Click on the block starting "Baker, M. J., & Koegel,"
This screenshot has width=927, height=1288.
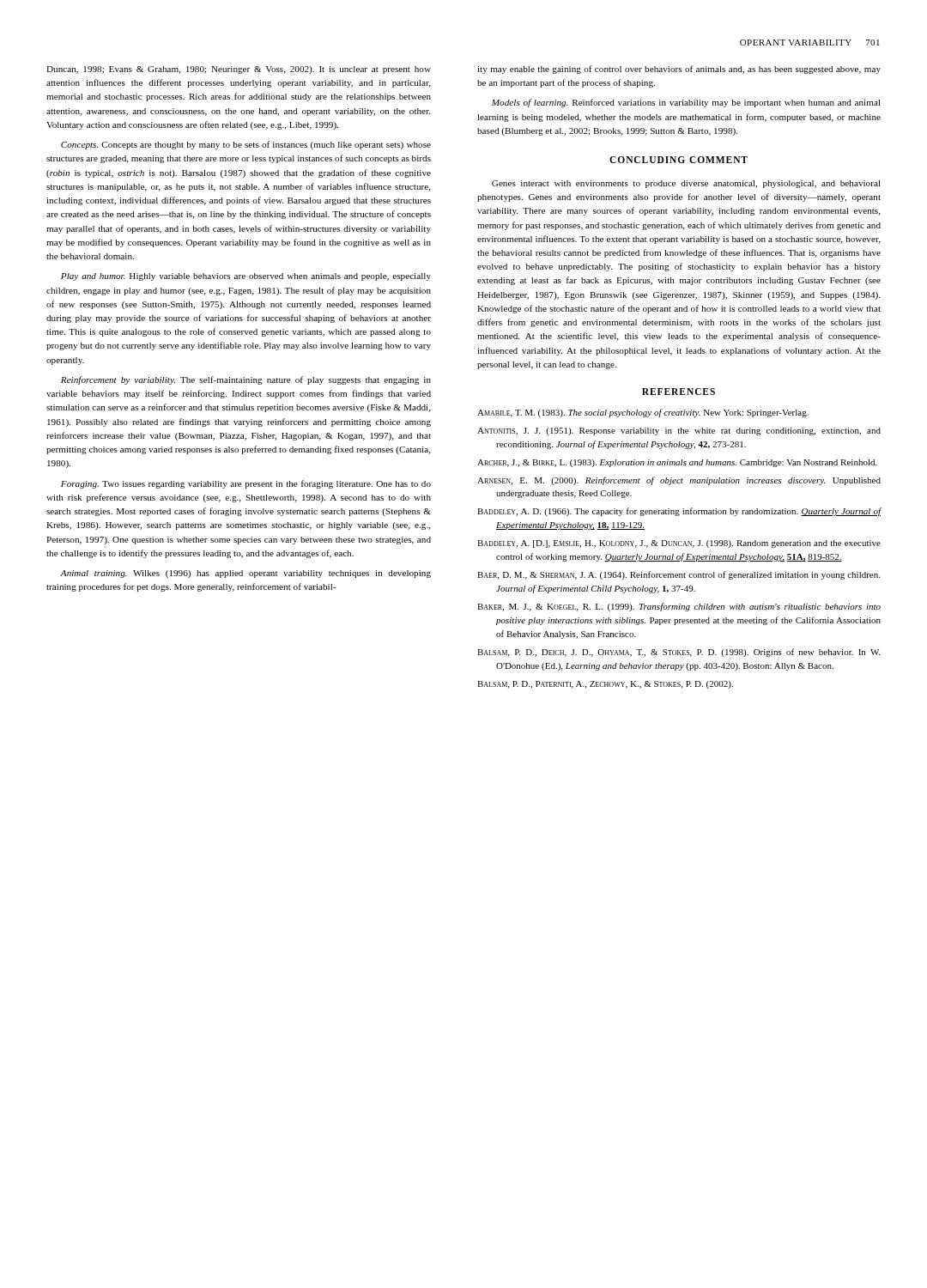pos(679,620)
